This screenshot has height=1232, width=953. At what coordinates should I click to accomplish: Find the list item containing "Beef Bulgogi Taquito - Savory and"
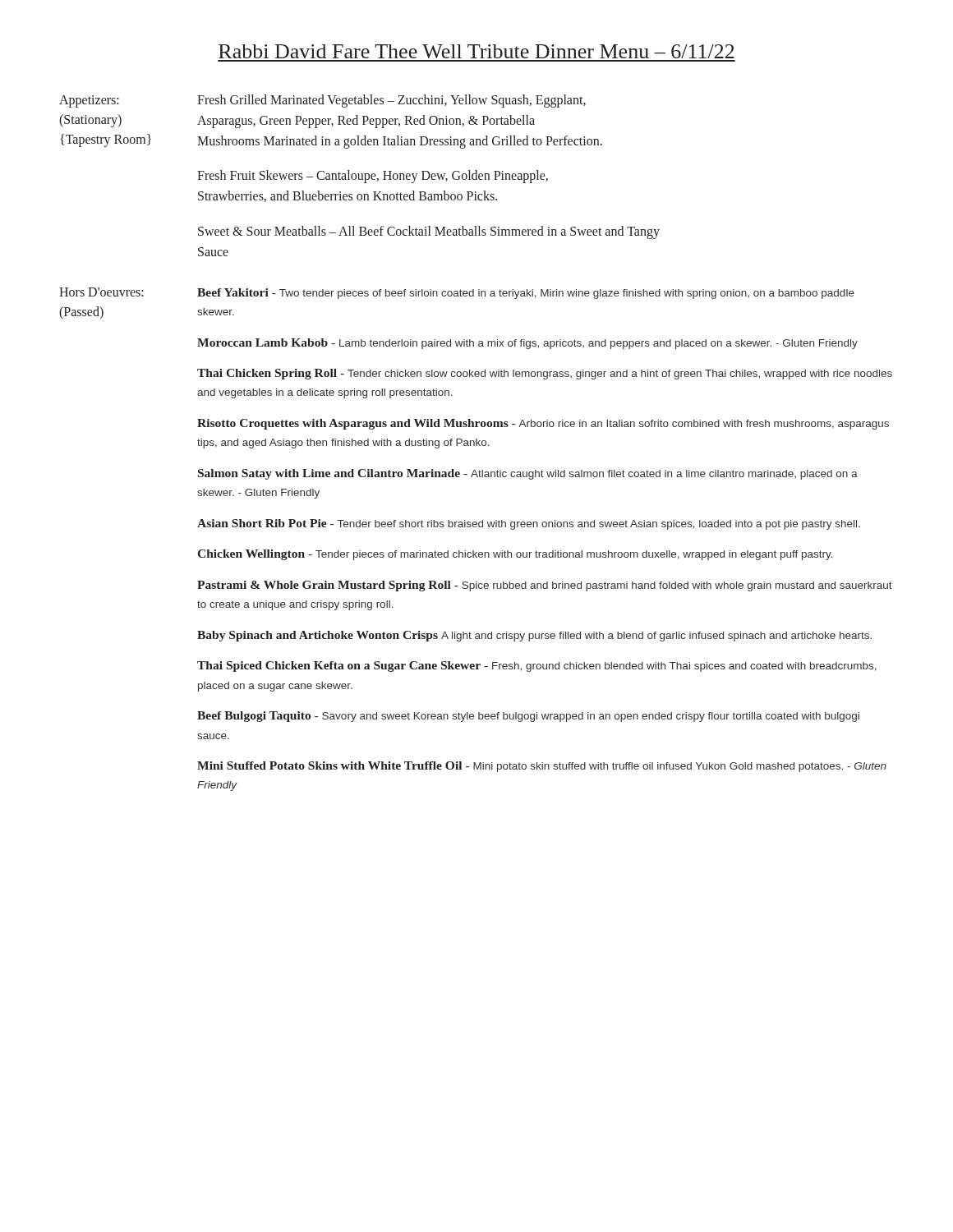click(529, 725)
